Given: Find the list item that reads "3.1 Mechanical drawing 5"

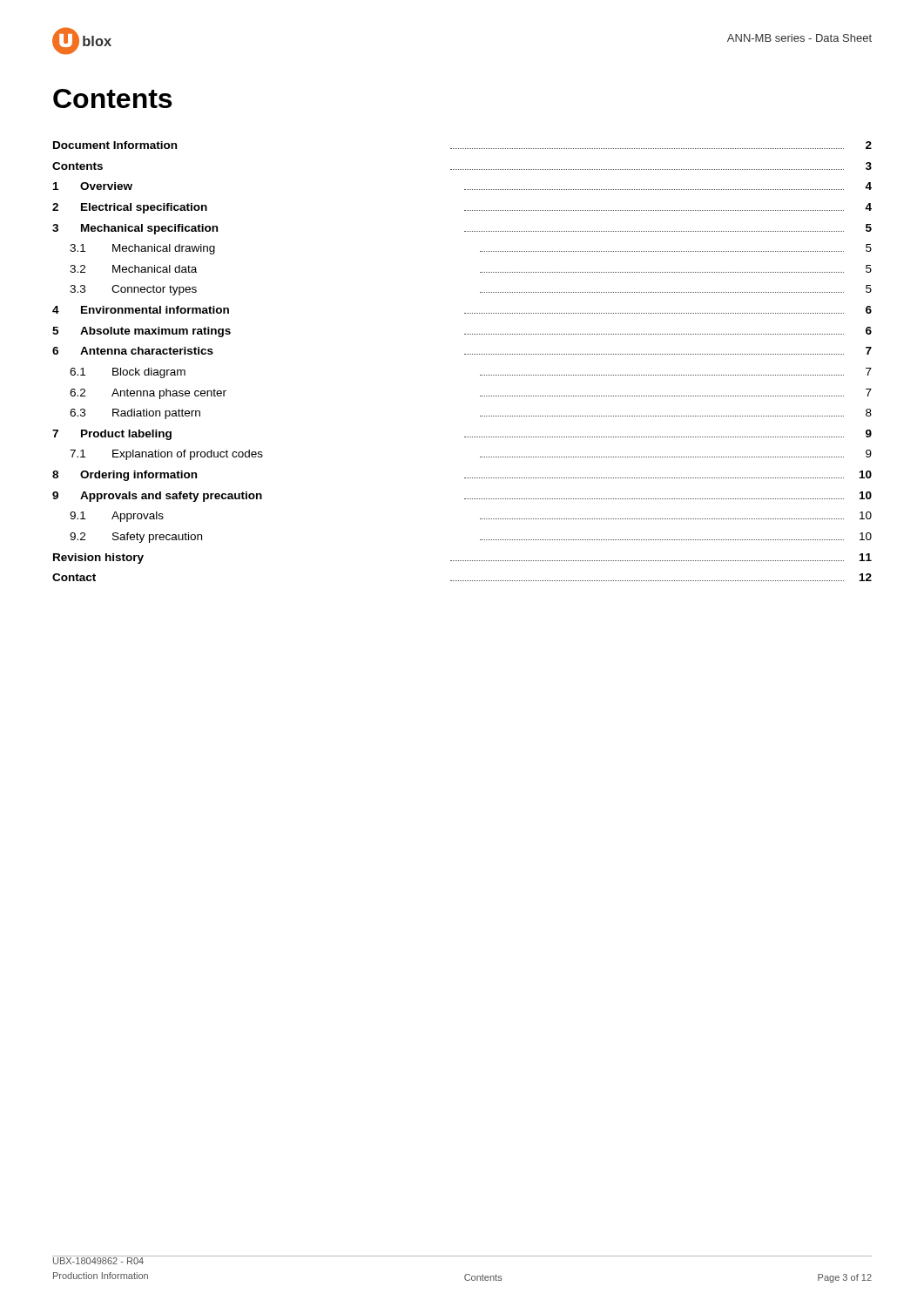Looking at the screenshot, I should pyautogui.click(x=165, y=249).
